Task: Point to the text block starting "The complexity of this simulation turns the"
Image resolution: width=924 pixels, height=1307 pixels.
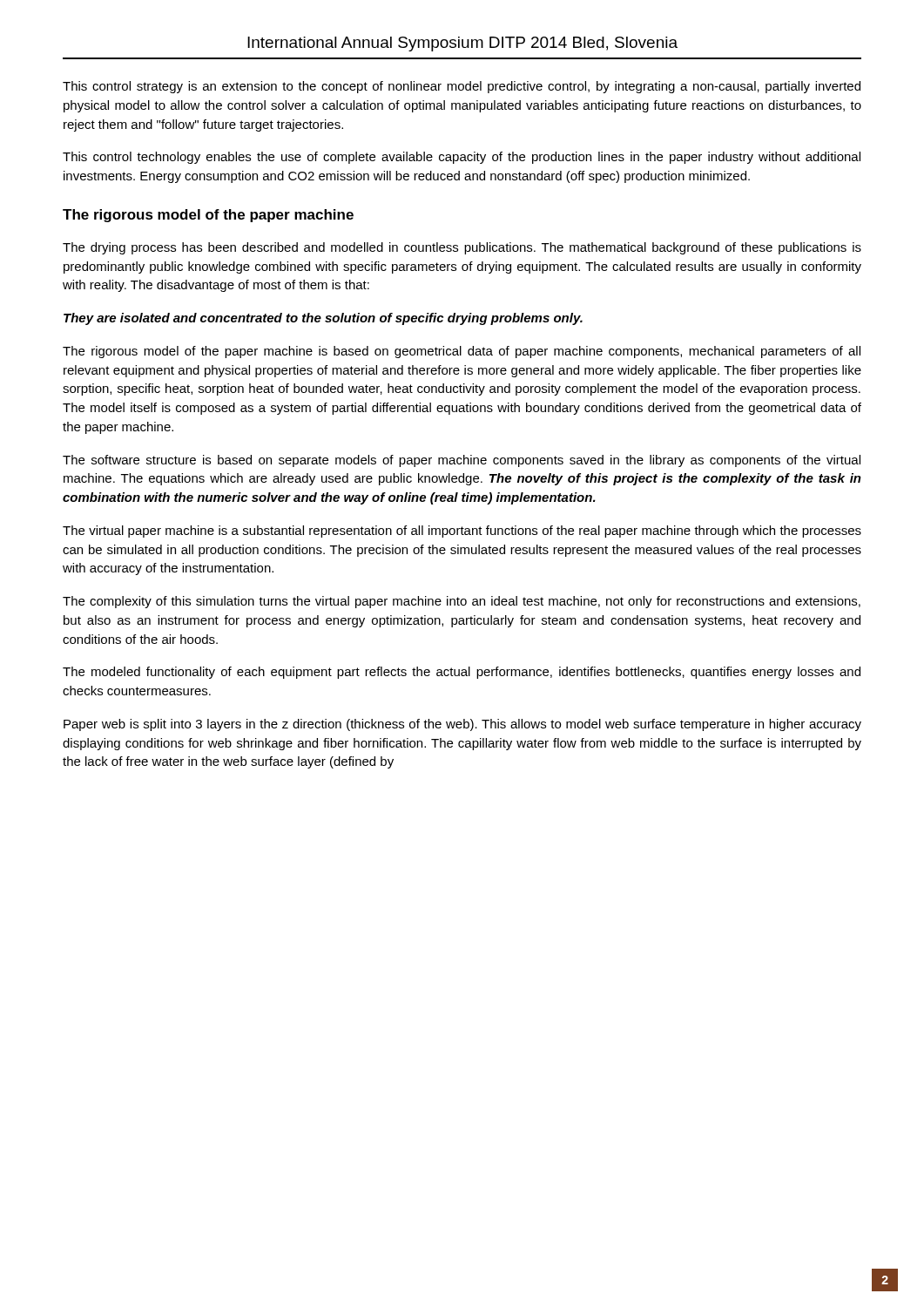Action: [462, 620]
